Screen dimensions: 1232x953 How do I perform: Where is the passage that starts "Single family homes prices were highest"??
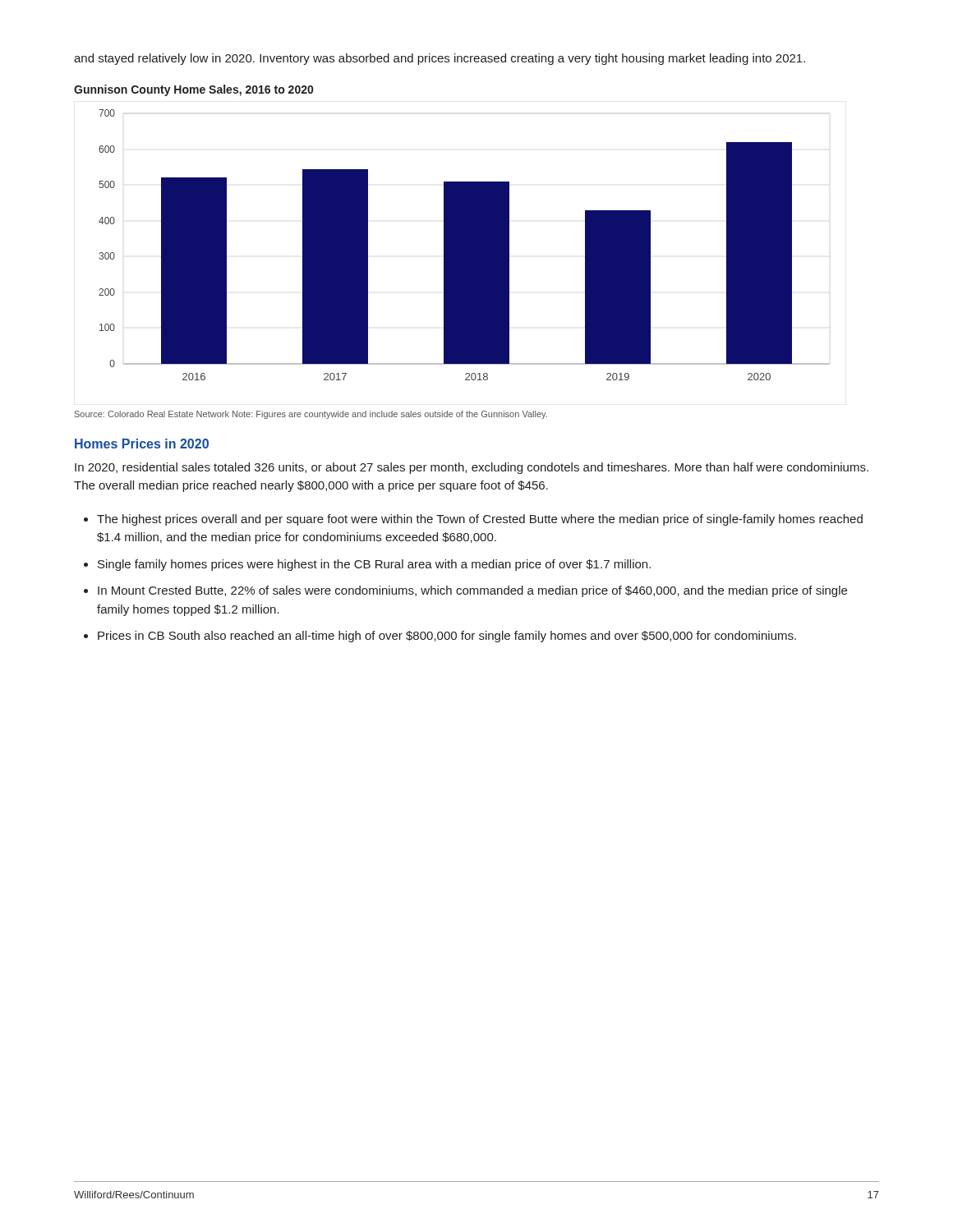[374, 563]
